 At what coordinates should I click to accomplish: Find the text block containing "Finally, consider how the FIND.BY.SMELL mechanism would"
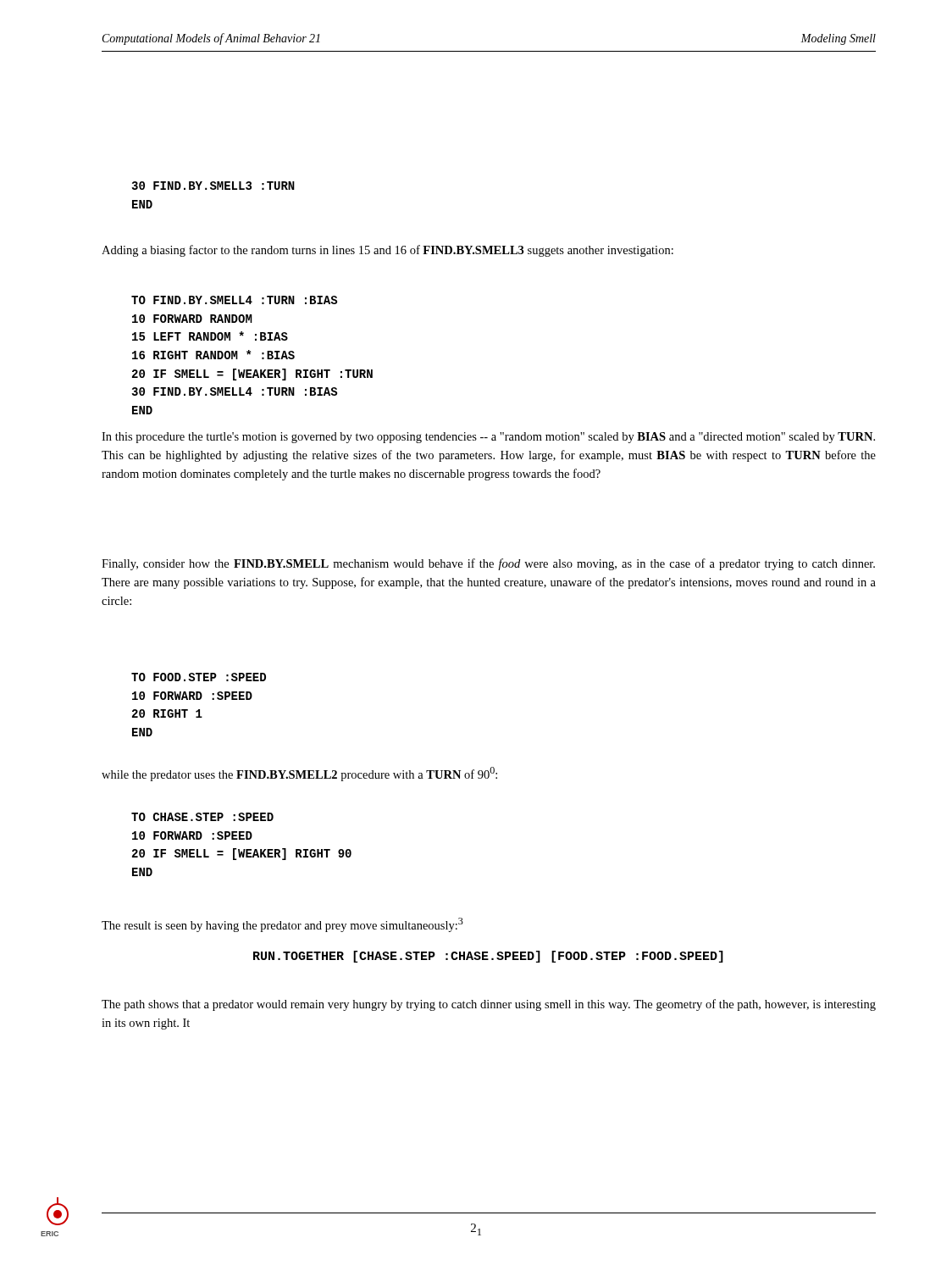tap(489, 582)
